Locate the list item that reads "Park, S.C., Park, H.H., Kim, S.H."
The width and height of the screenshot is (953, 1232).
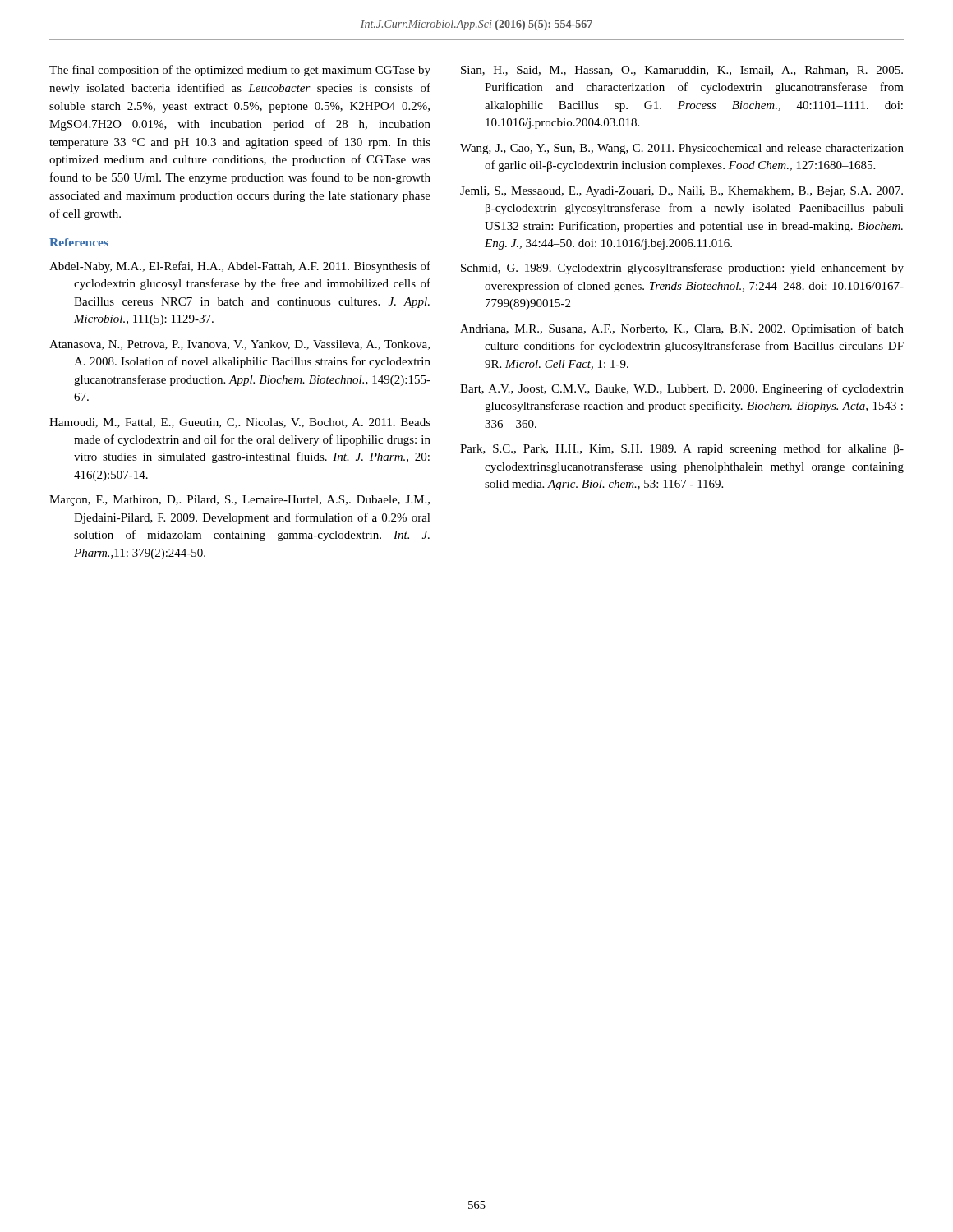coord(682,466)
